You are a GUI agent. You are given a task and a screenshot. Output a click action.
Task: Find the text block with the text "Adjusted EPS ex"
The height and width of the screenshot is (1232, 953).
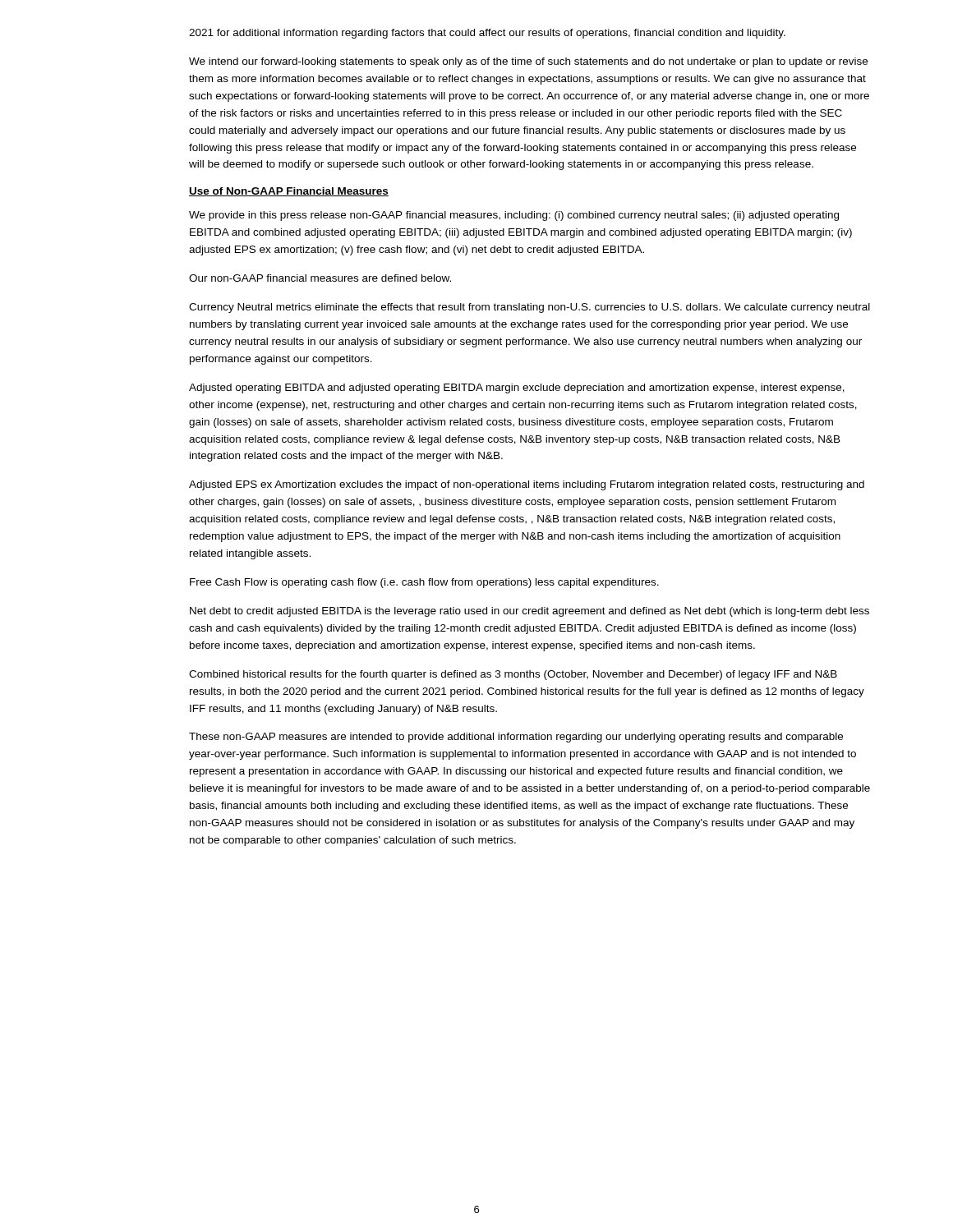pyautogui.click(x=527, y=519)
